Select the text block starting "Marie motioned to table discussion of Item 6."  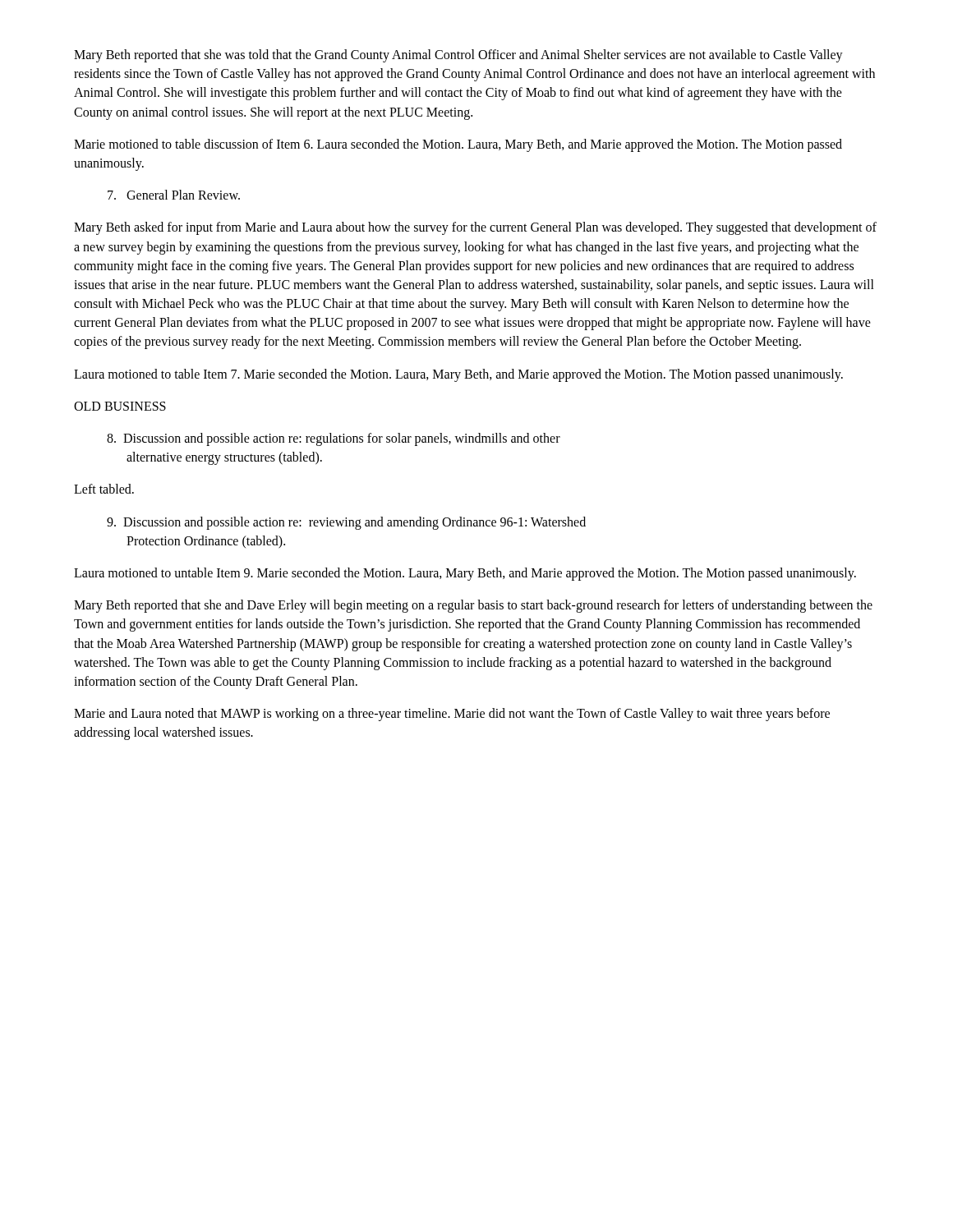(x=458, y=154)
